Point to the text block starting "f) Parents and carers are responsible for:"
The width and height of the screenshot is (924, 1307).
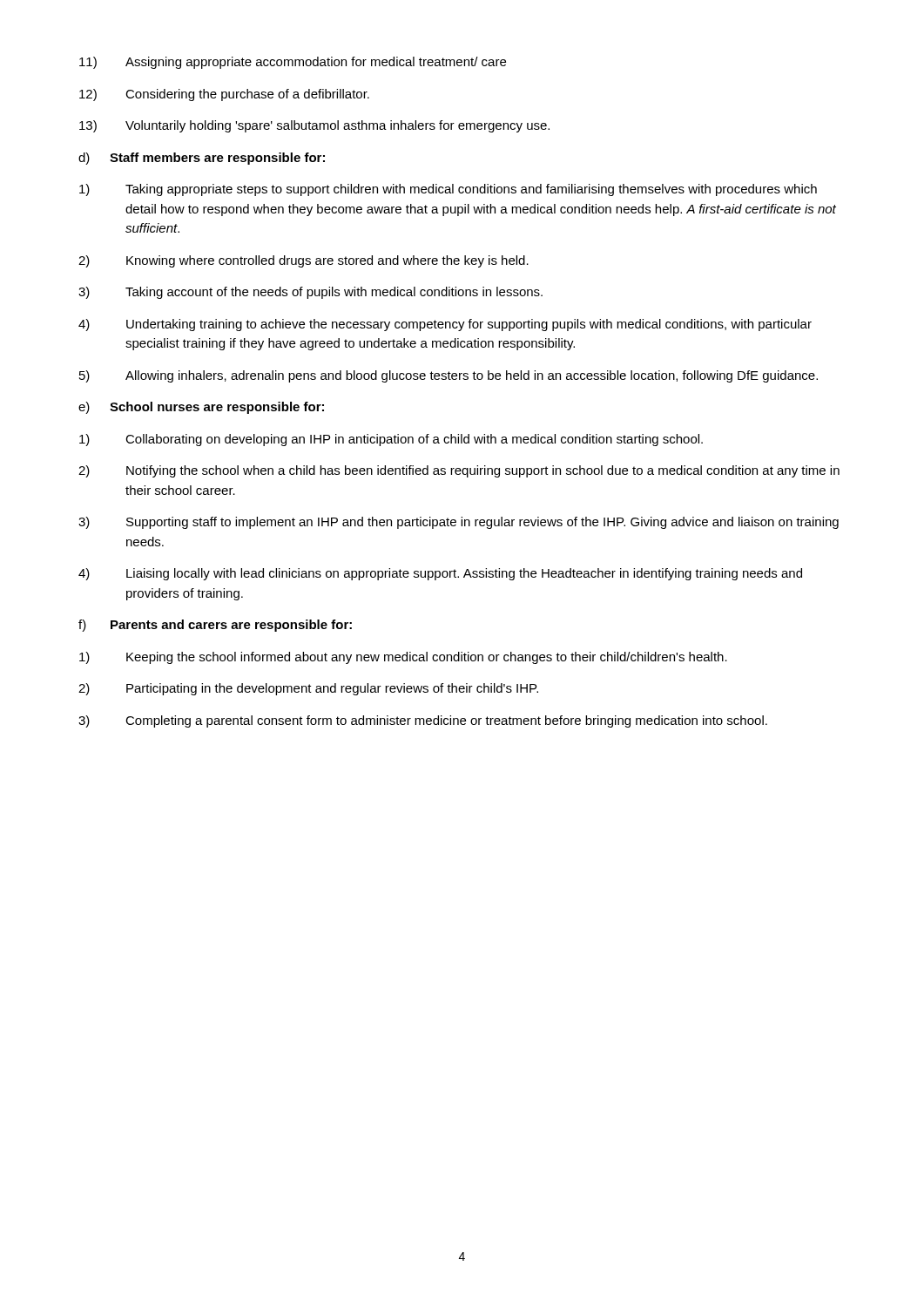pos(215,626)
